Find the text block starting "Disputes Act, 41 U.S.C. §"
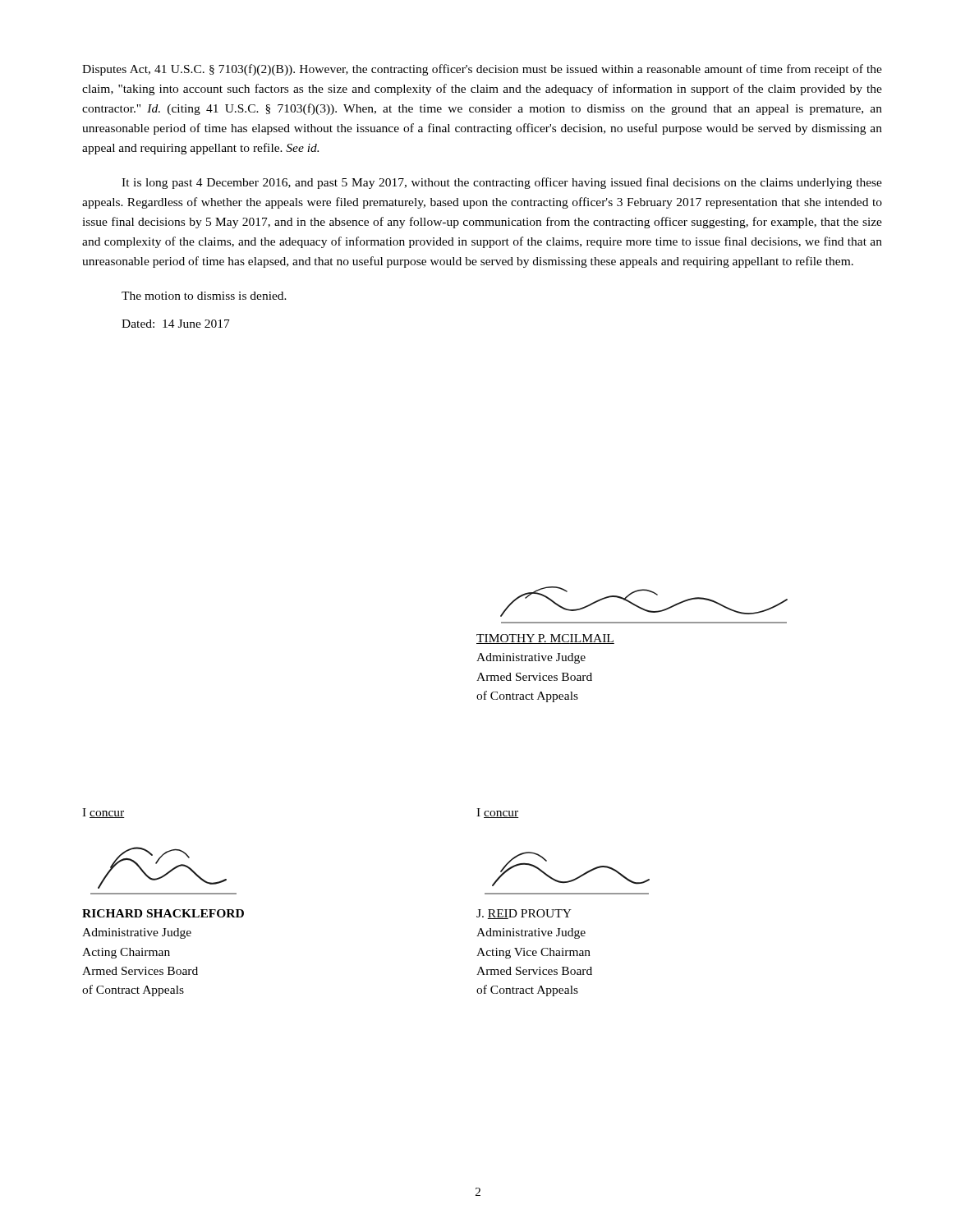Image resolution: width=956 pixels, height=1232 pixels. coord(482,108)
